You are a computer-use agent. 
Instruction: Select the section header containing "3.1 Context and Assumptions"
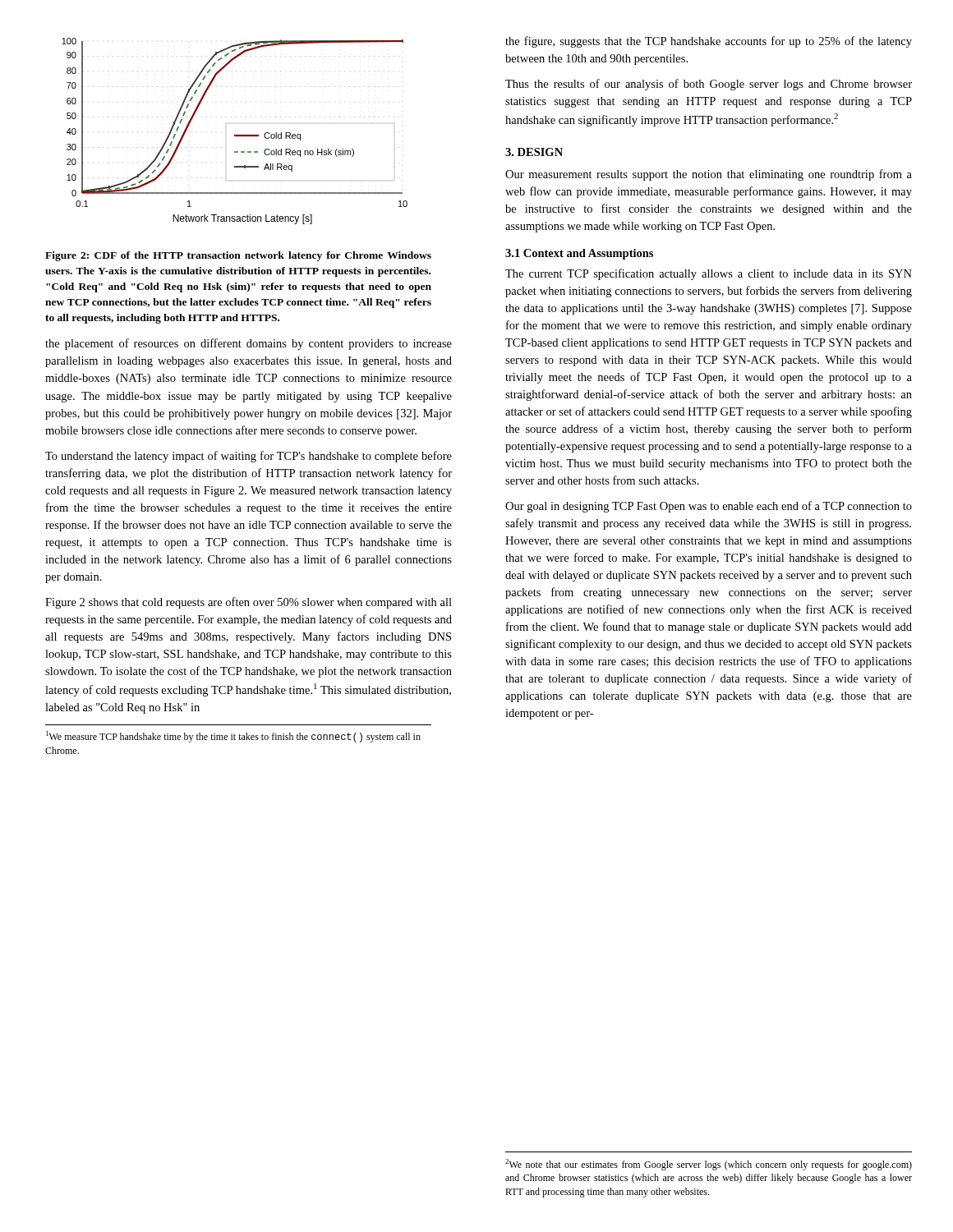(579, 253)
